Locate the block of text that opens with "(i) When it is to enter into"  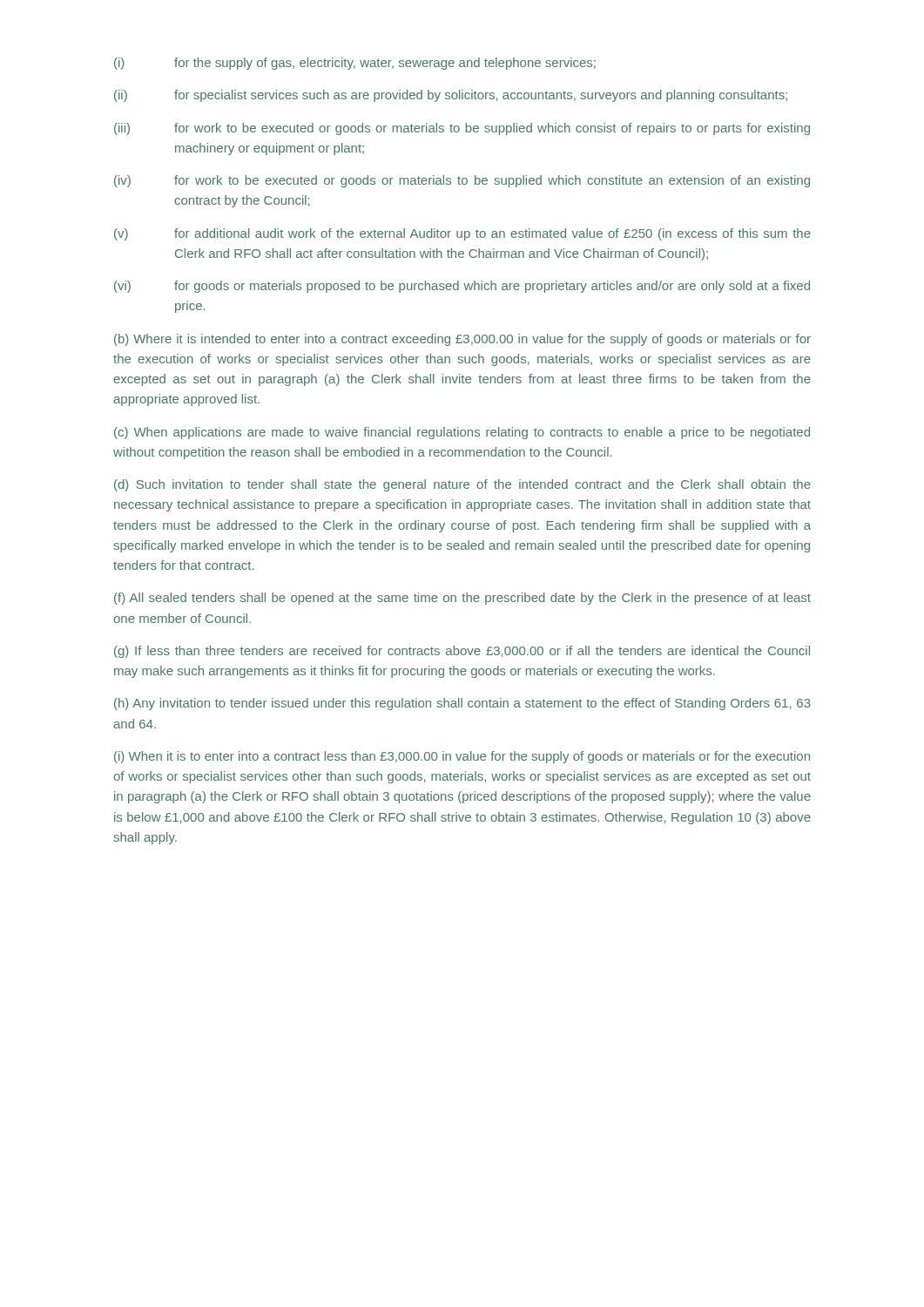tap(462, 796)
